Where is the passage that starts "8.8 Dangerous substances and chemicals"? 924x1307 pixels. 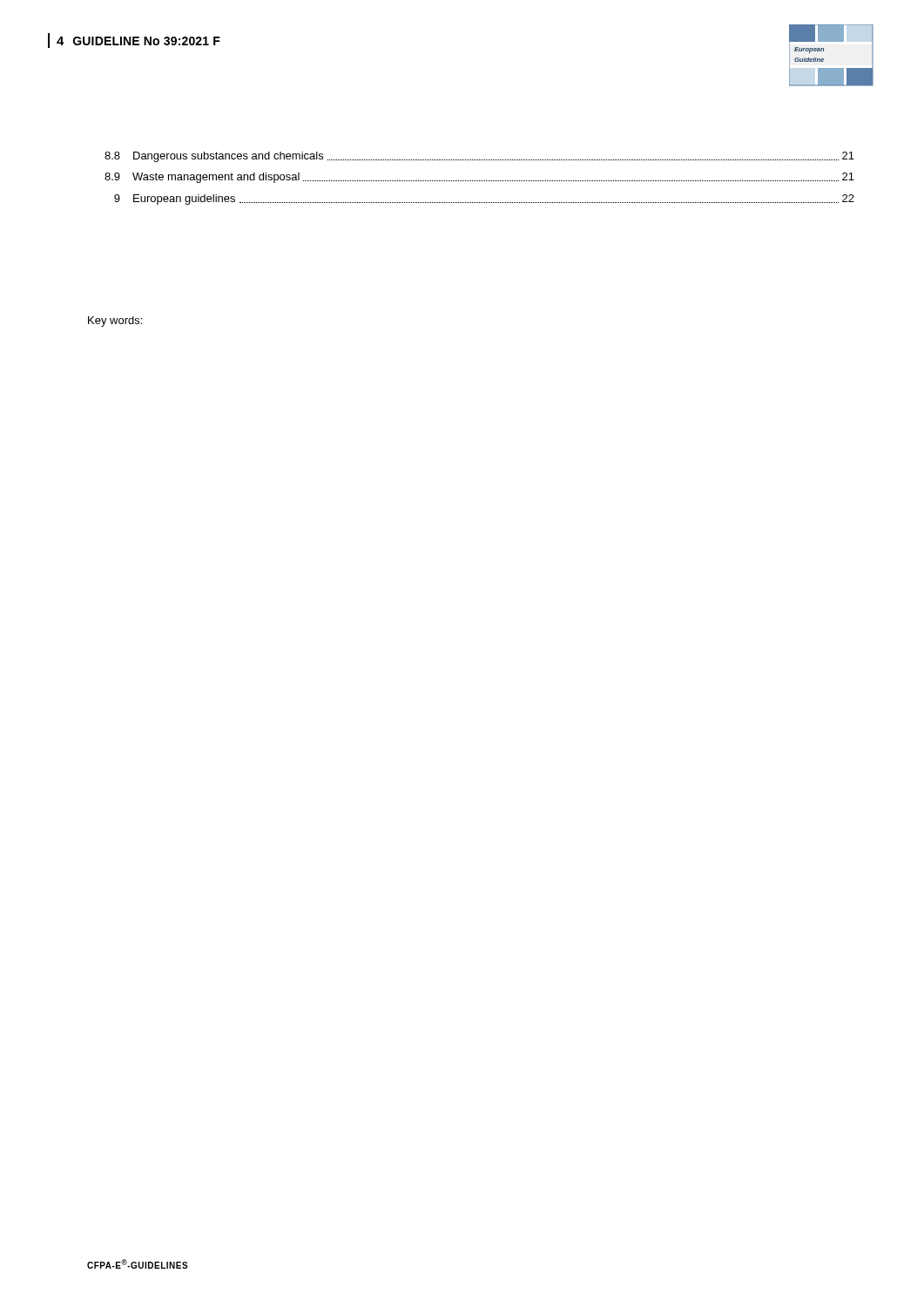coord(471,156)
